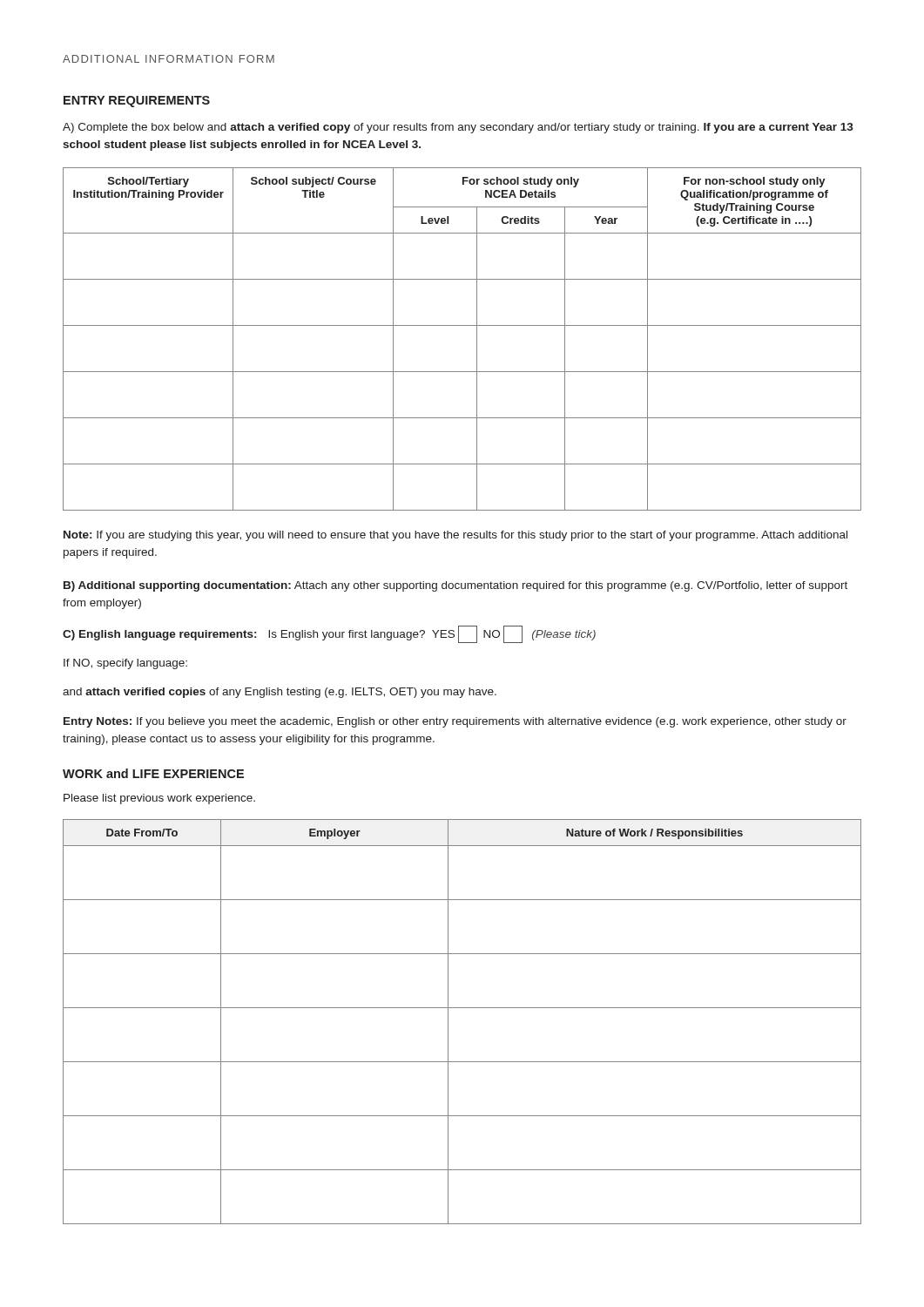Select the text starting "Note: If you"
The image size is (924, 1307).
455,543
